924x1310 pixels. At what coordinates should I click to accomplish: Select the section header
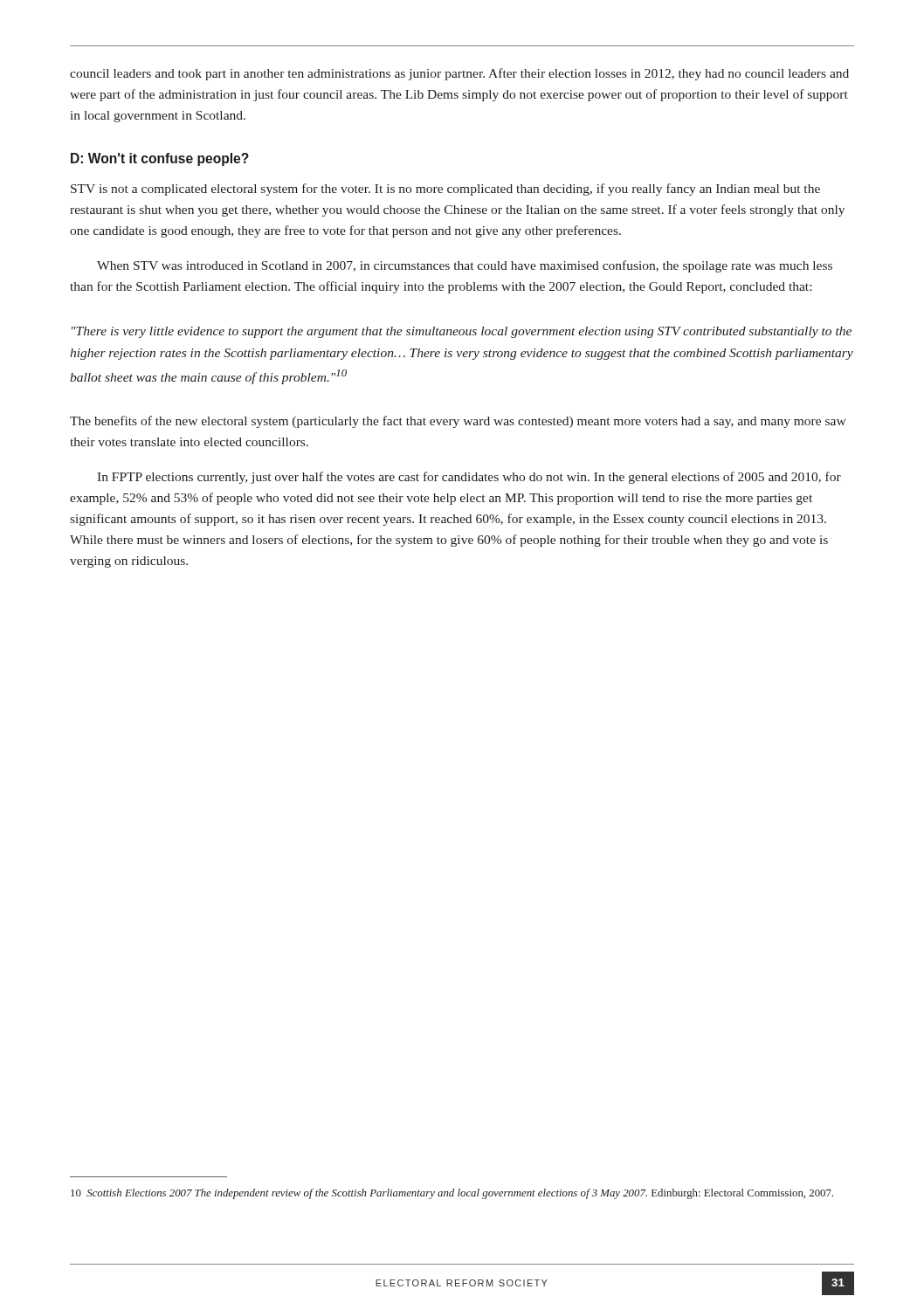pos(159,159)
